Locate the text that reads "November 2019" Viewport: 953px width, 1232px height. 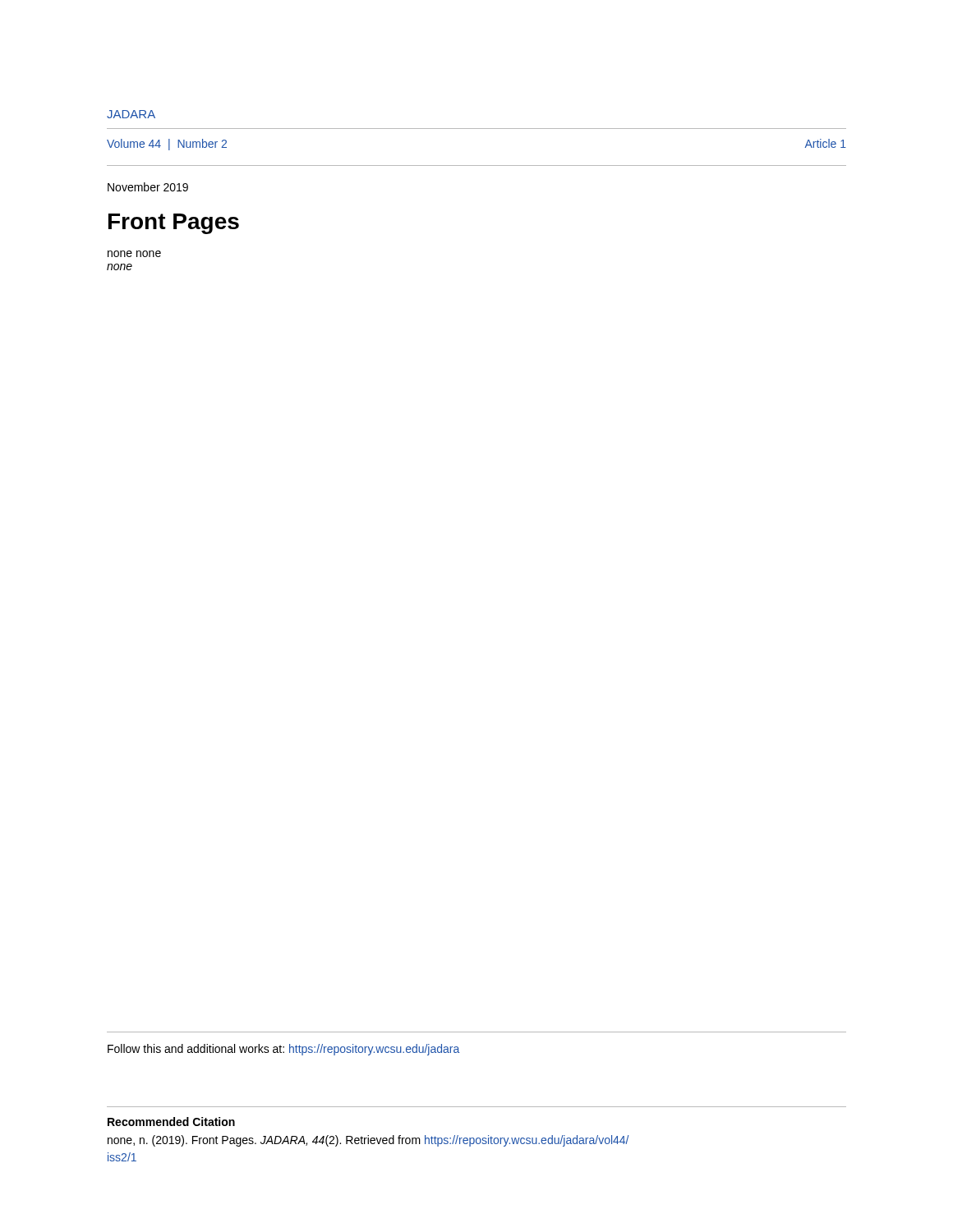(148, 187)
